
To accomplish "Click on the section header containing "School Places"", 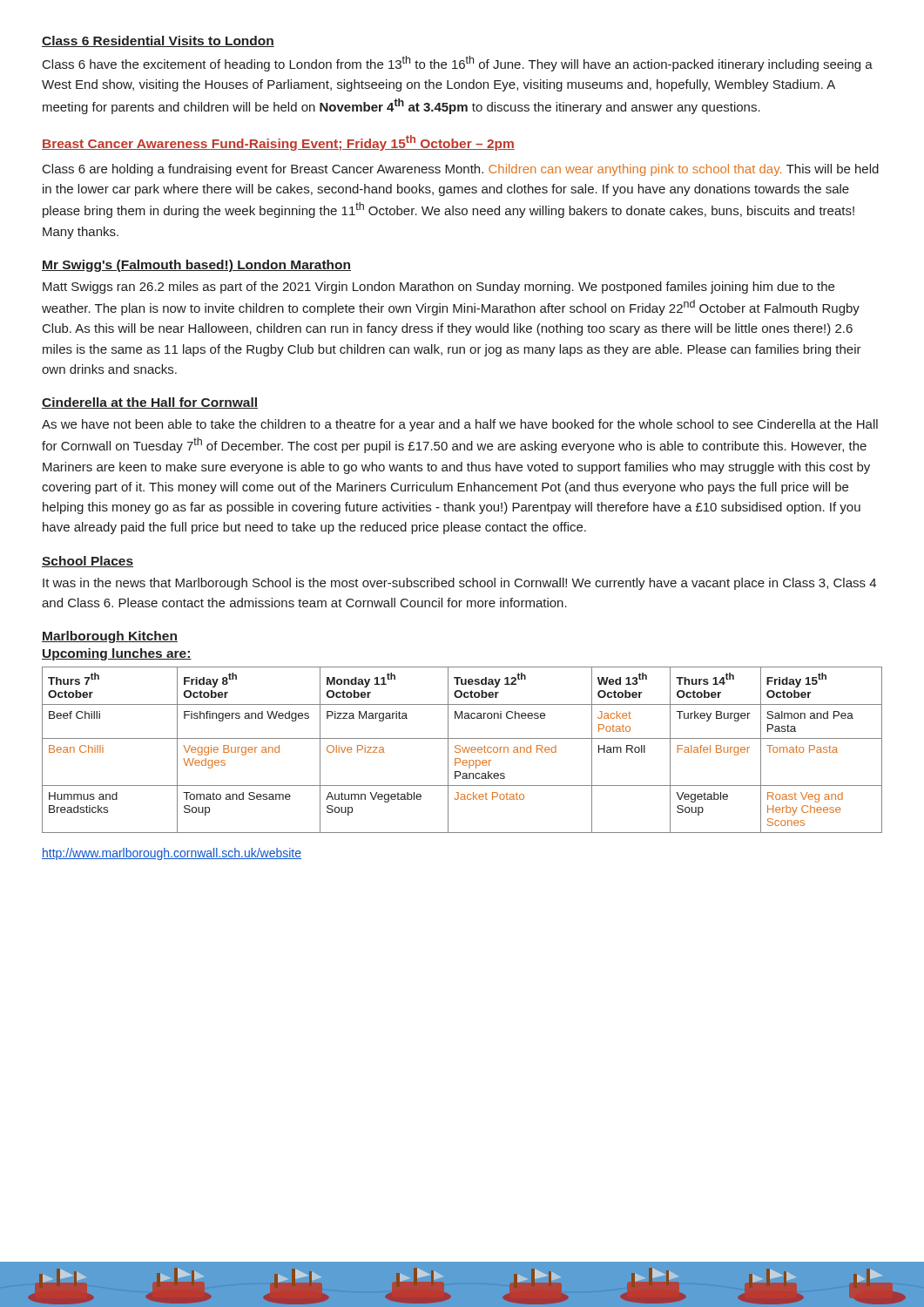I will tap(88, 560).
